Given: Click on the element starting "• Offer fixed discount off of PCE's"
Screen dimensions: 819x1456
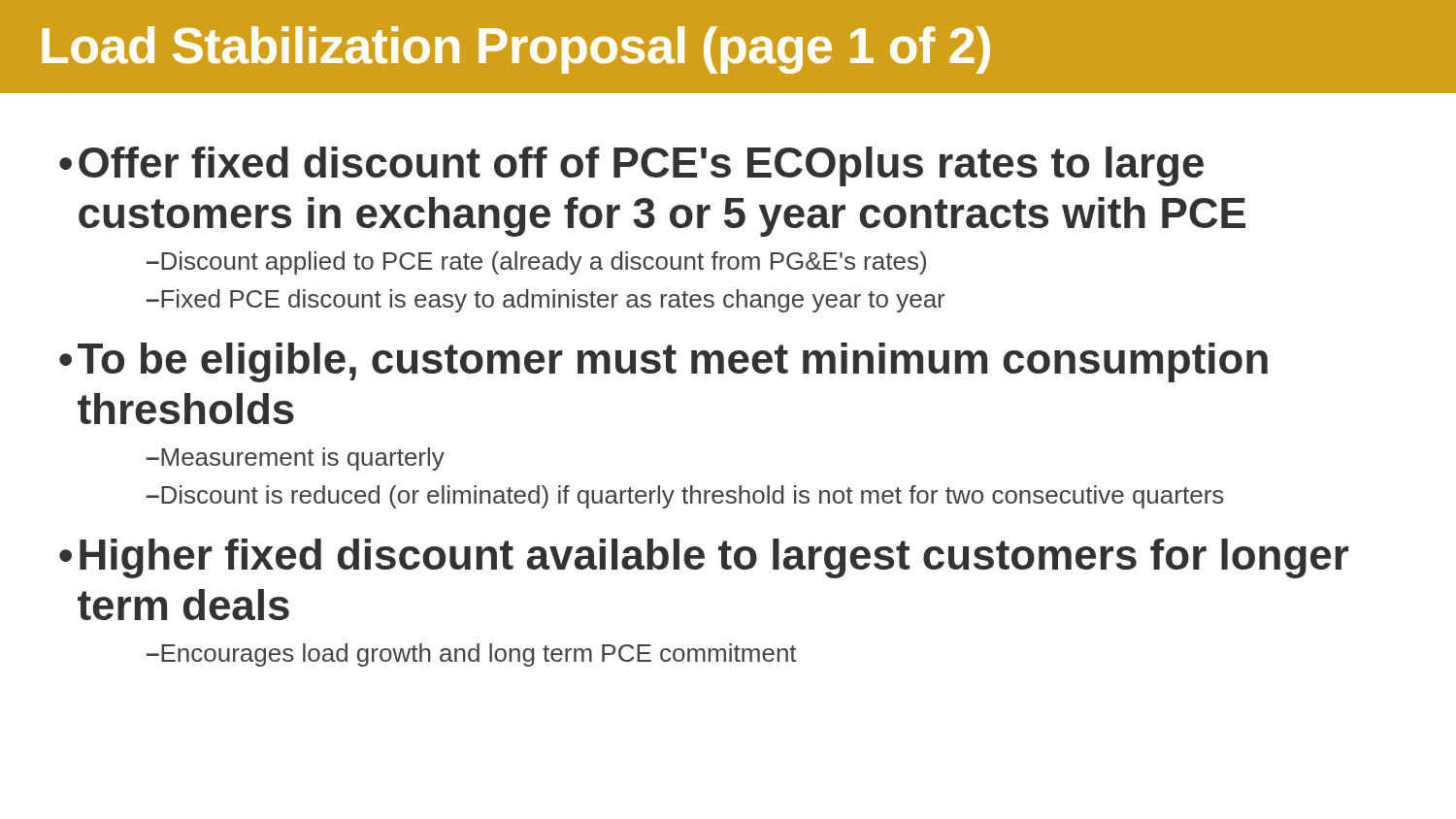Looking at the screenshot, I should (x=728, y=188).
